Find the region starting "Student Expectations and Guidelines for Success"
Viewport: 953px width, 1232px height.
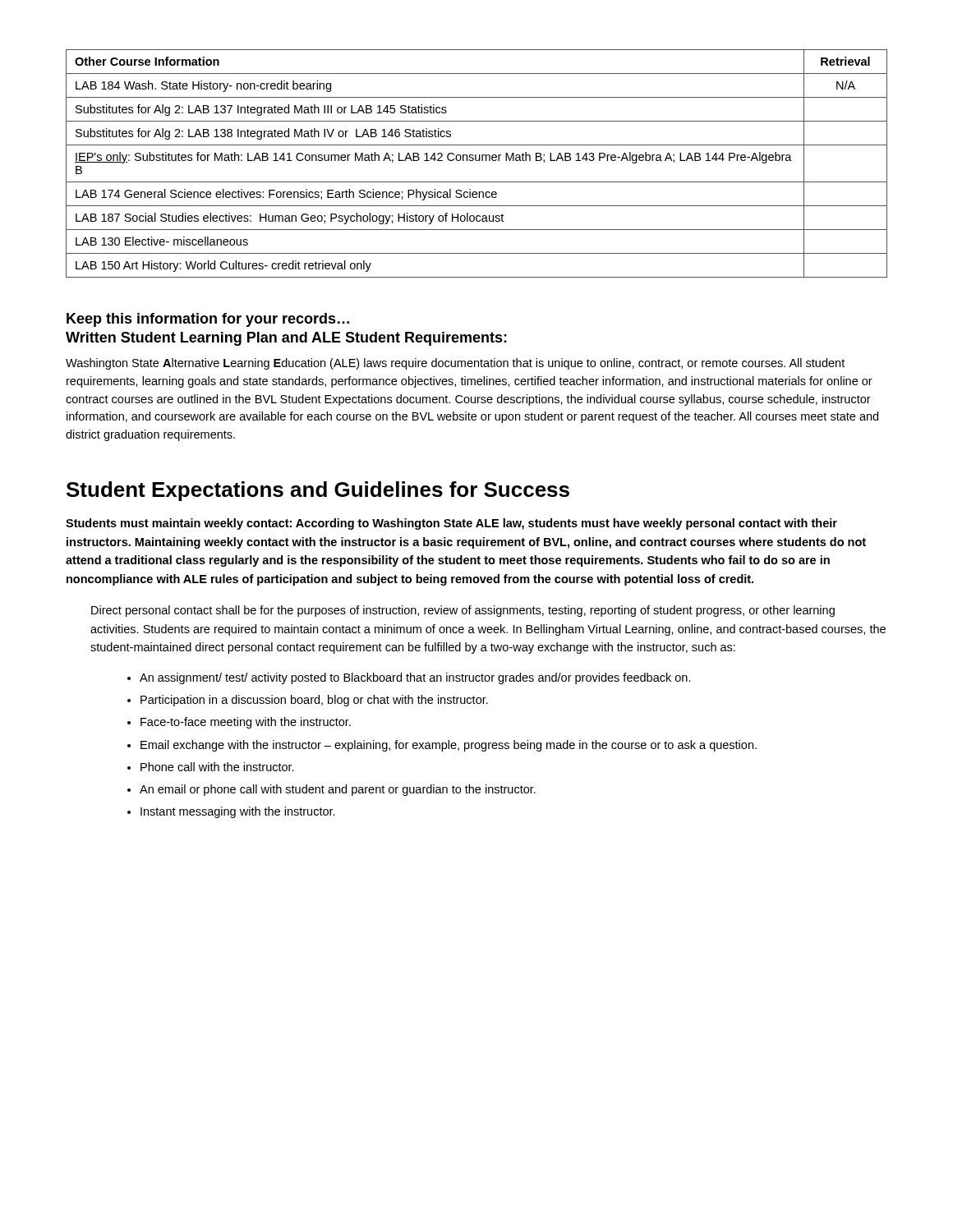click(476, 490)
